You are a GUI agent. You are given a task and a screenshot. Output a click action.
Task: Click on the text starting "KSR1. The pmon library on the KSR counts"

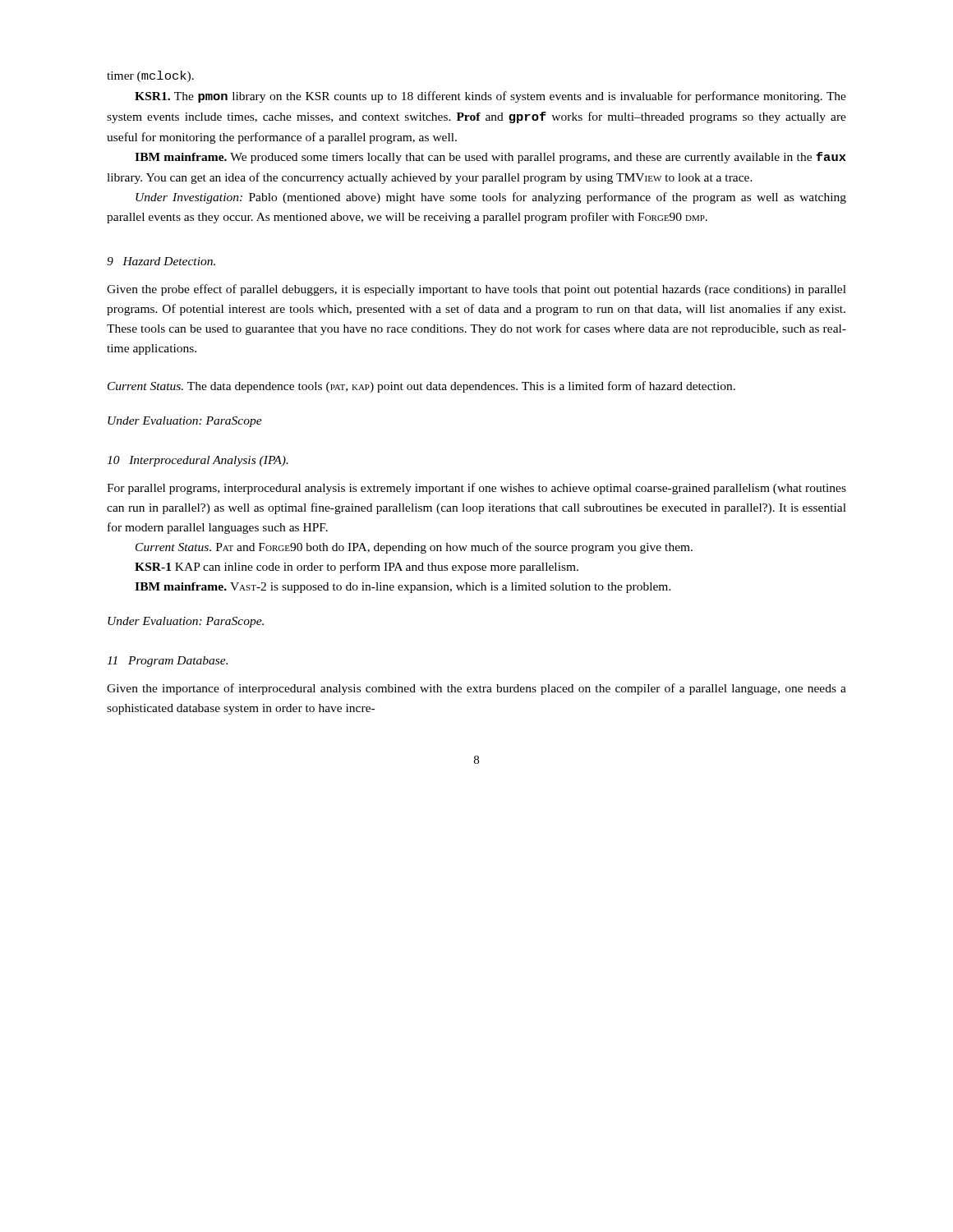(476, 117)
